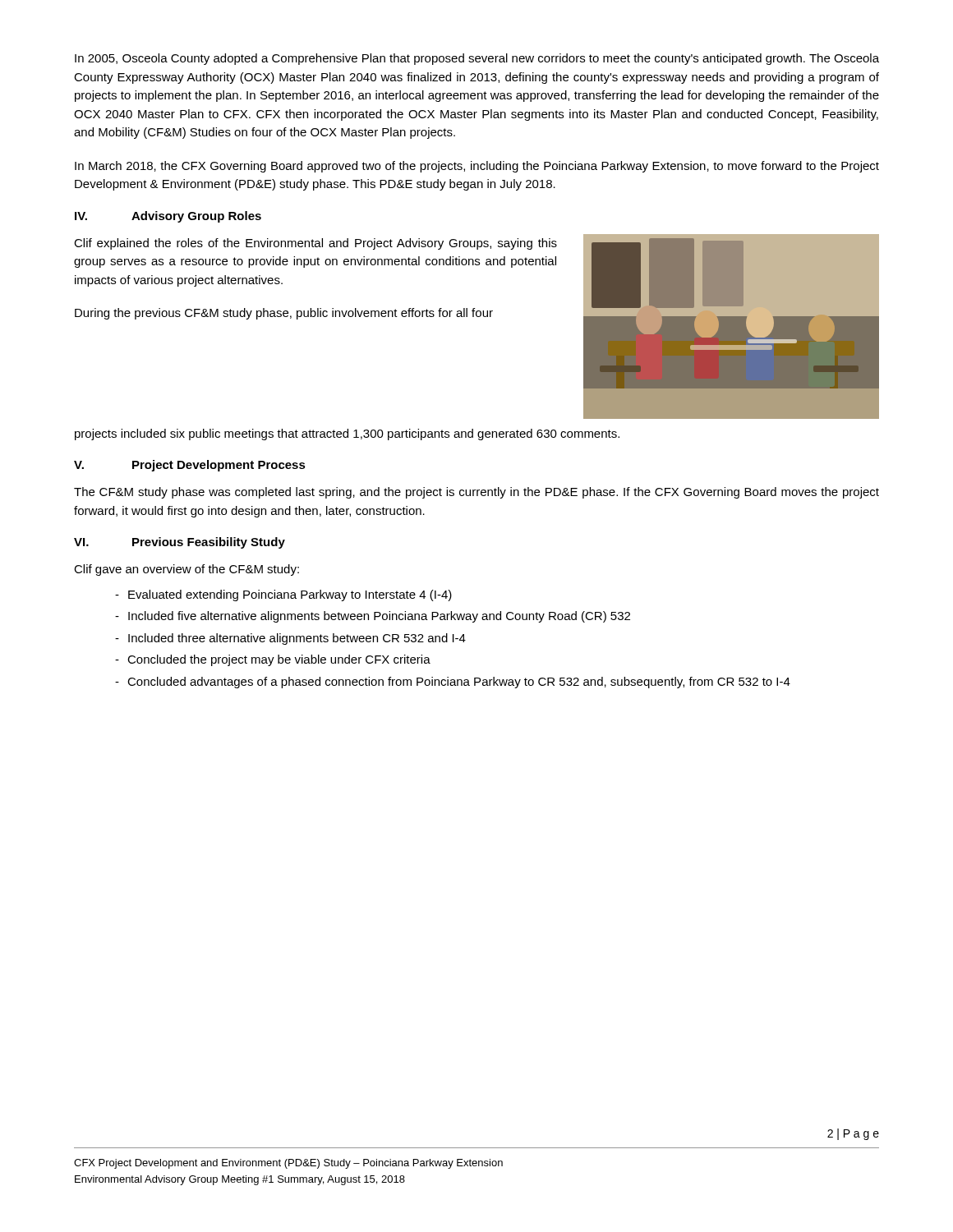953x1232 pixels.
Task: Locate the section header with the text "IV. Advisory Group Roles"
Action: click(168, 215)
